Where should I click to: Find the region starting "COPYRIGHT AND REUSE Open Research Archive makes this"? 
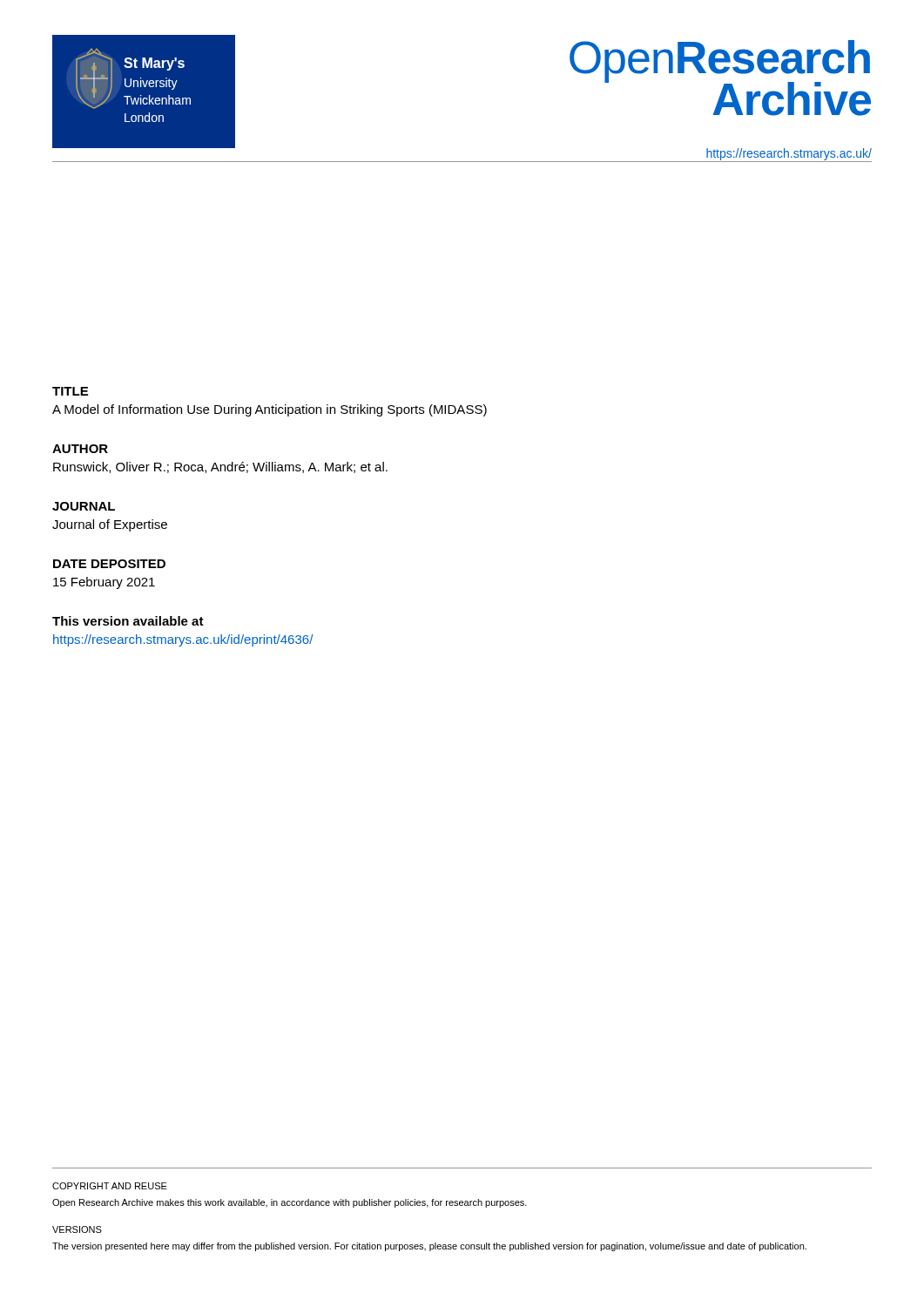[462, 1195]
